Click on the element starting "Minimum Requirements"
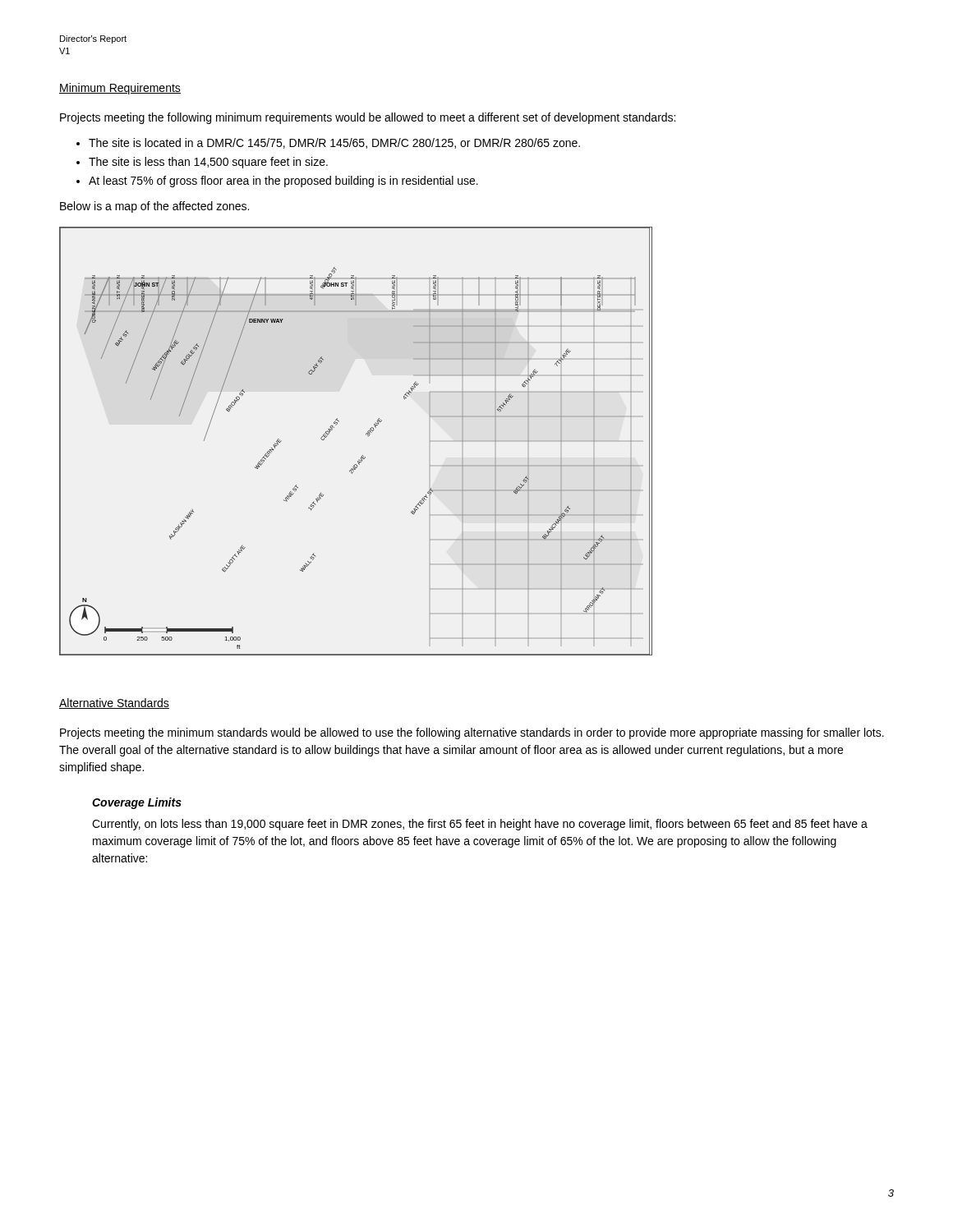 tap(120, 88)
